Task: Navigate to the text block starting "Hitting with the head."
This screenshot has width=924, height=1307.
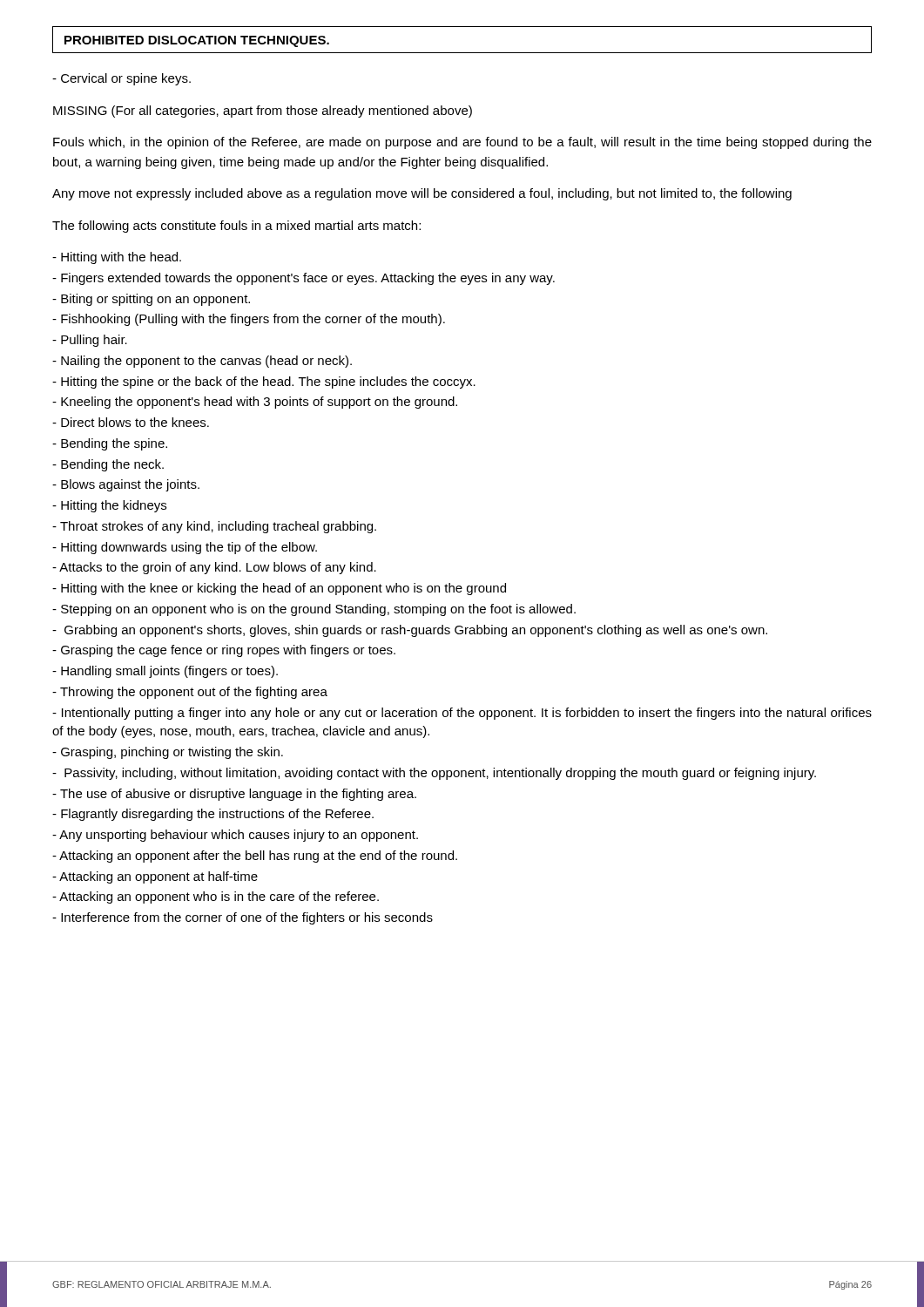Action: [x=117, y=257]
